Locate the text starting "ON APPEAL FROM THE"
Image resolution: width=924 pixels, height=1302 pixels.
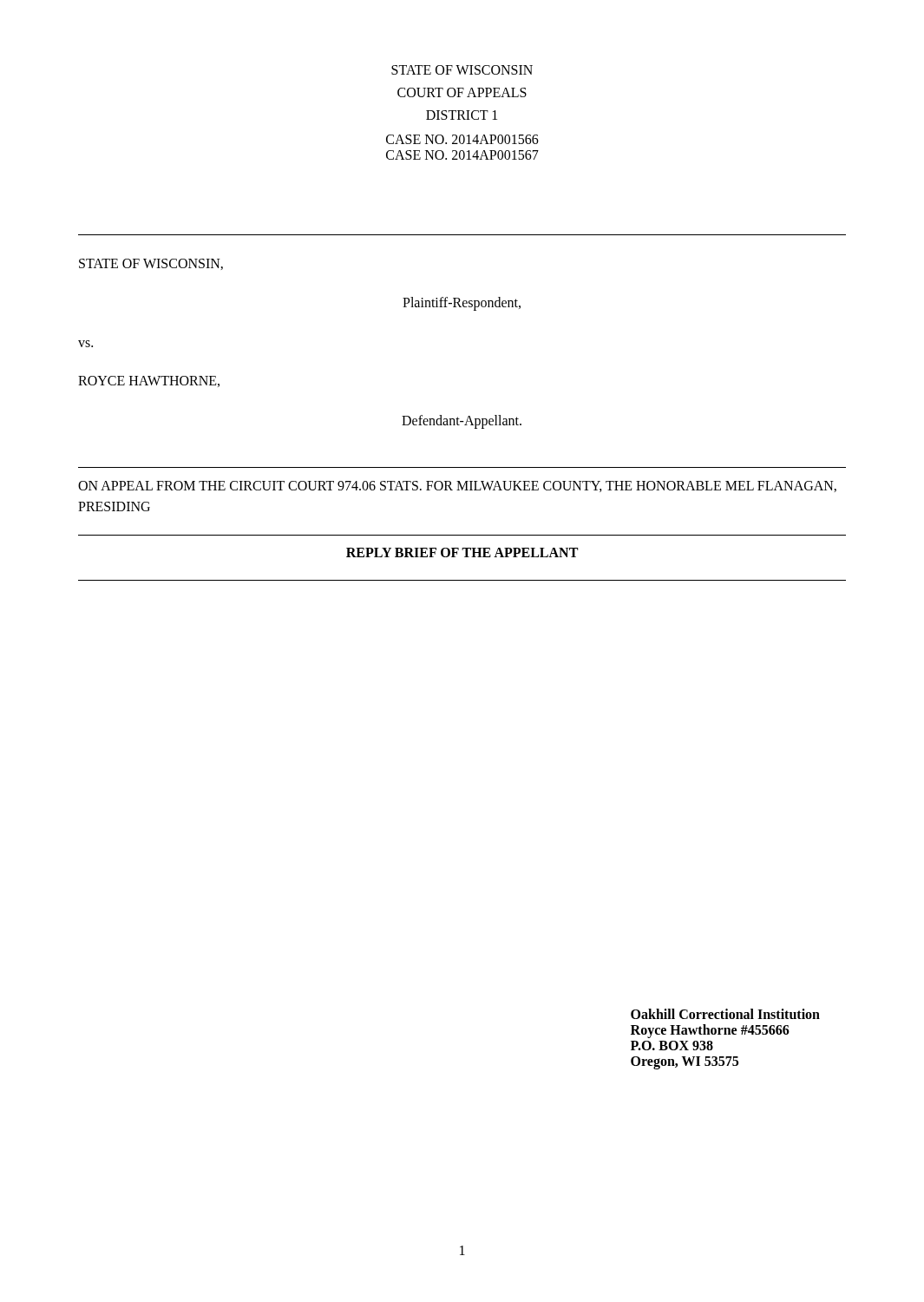coord(458,496)
